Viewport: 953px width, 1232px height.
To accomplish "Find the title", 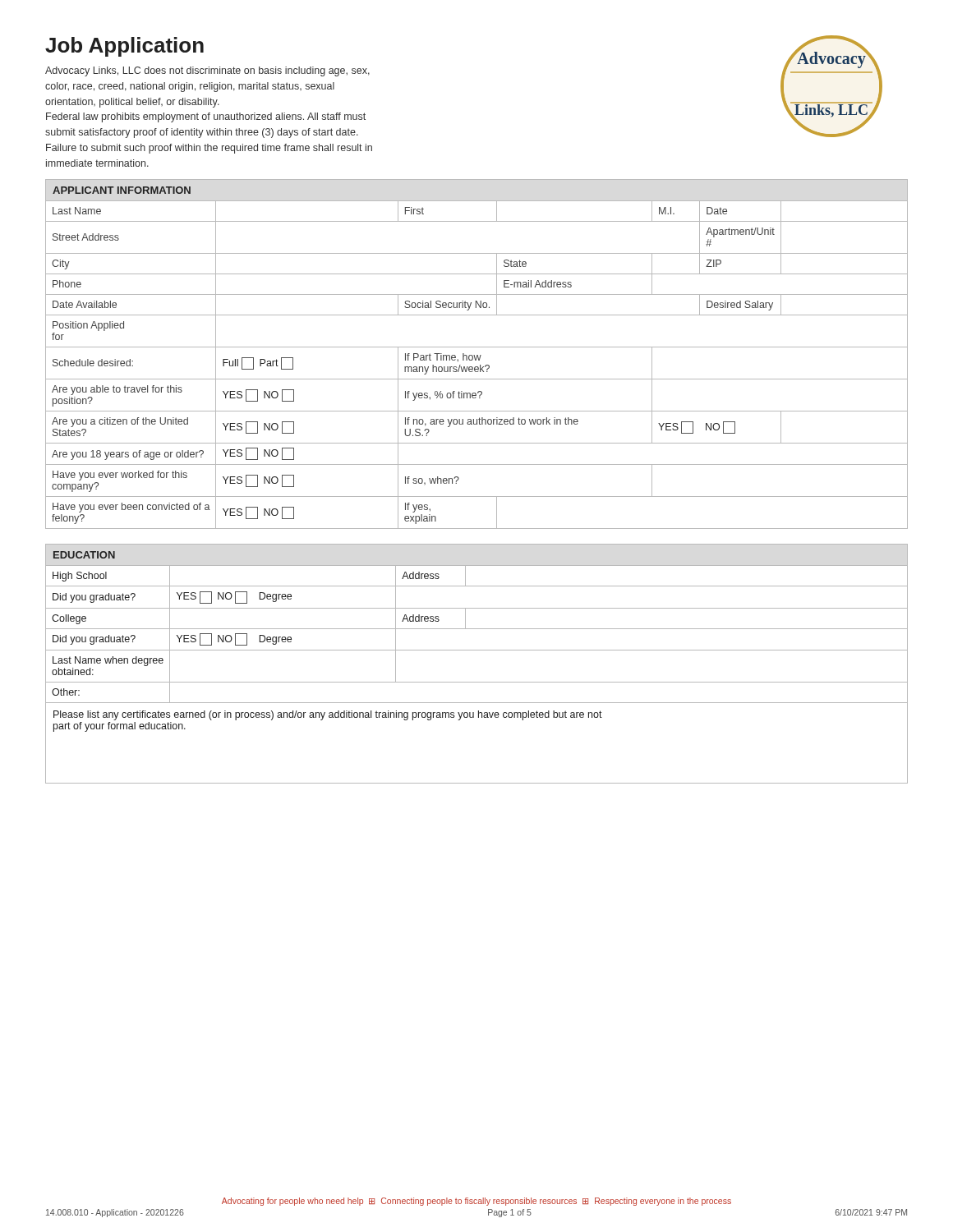I will [125, 45].
